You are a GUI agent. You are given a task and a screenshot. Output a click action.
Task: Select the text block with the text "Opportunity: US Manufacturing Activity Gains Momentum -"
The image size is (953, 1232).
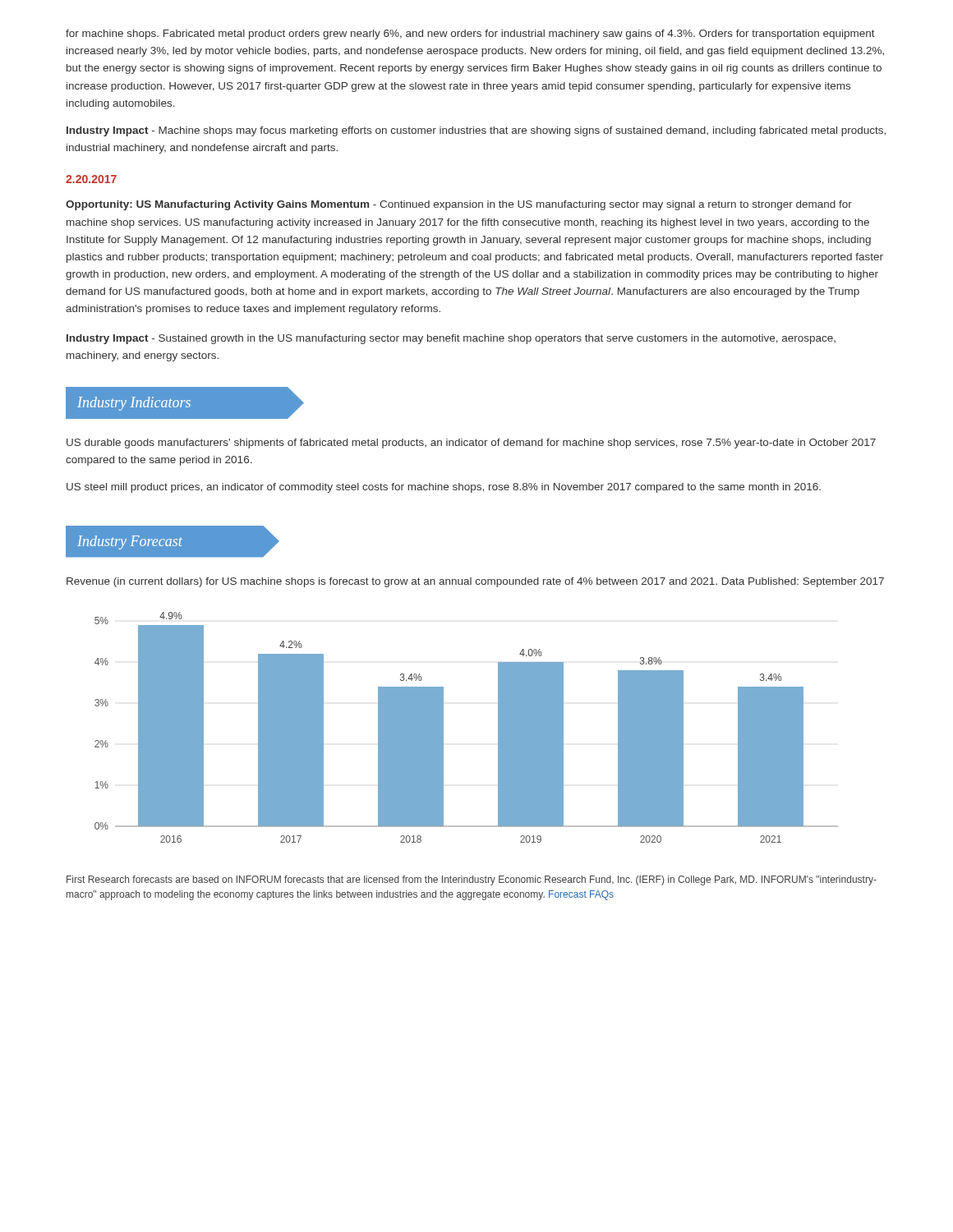(x=474, y=257)
